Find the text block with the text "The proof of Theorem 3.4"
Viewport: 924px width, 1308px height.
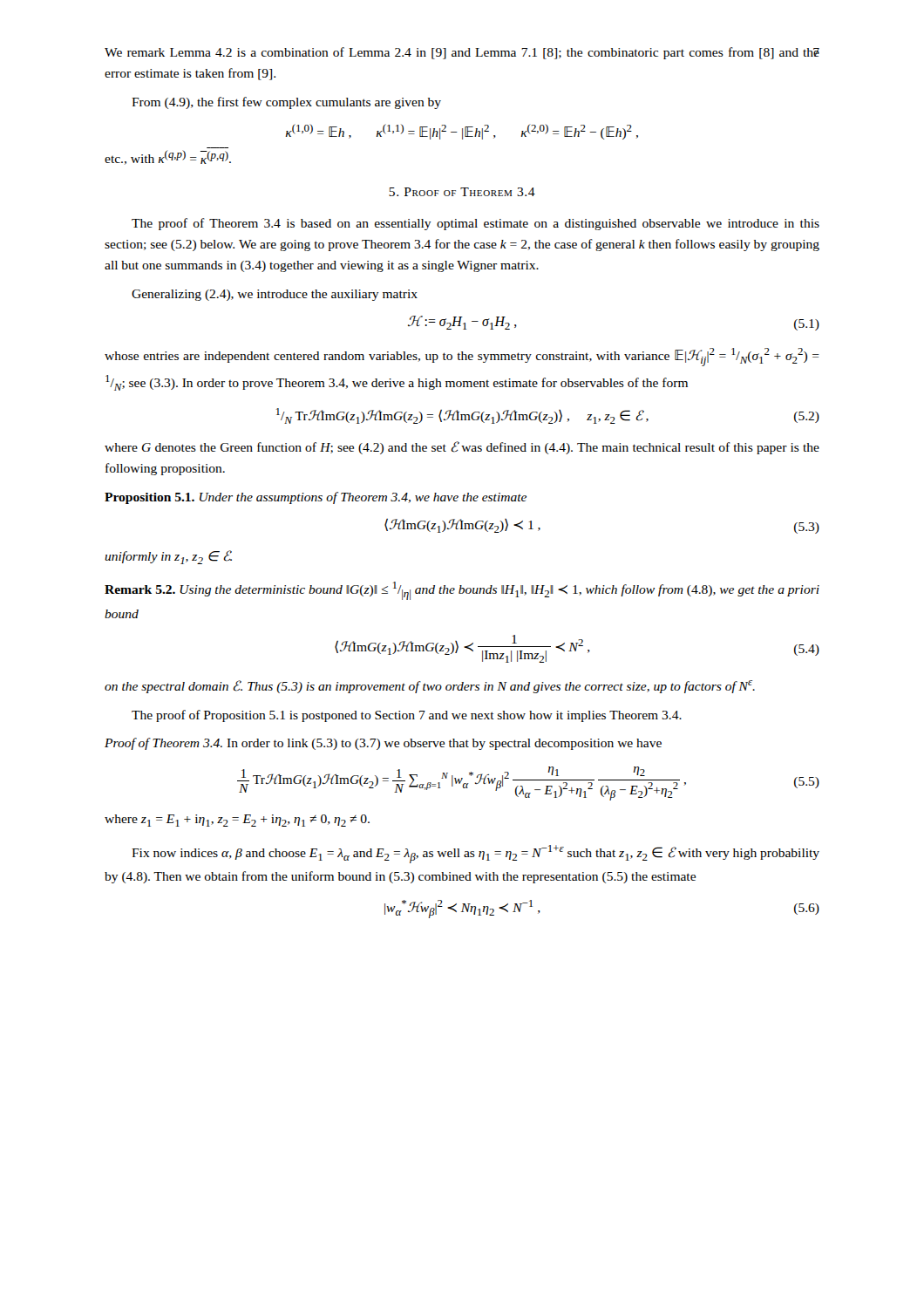coord(462,244)
